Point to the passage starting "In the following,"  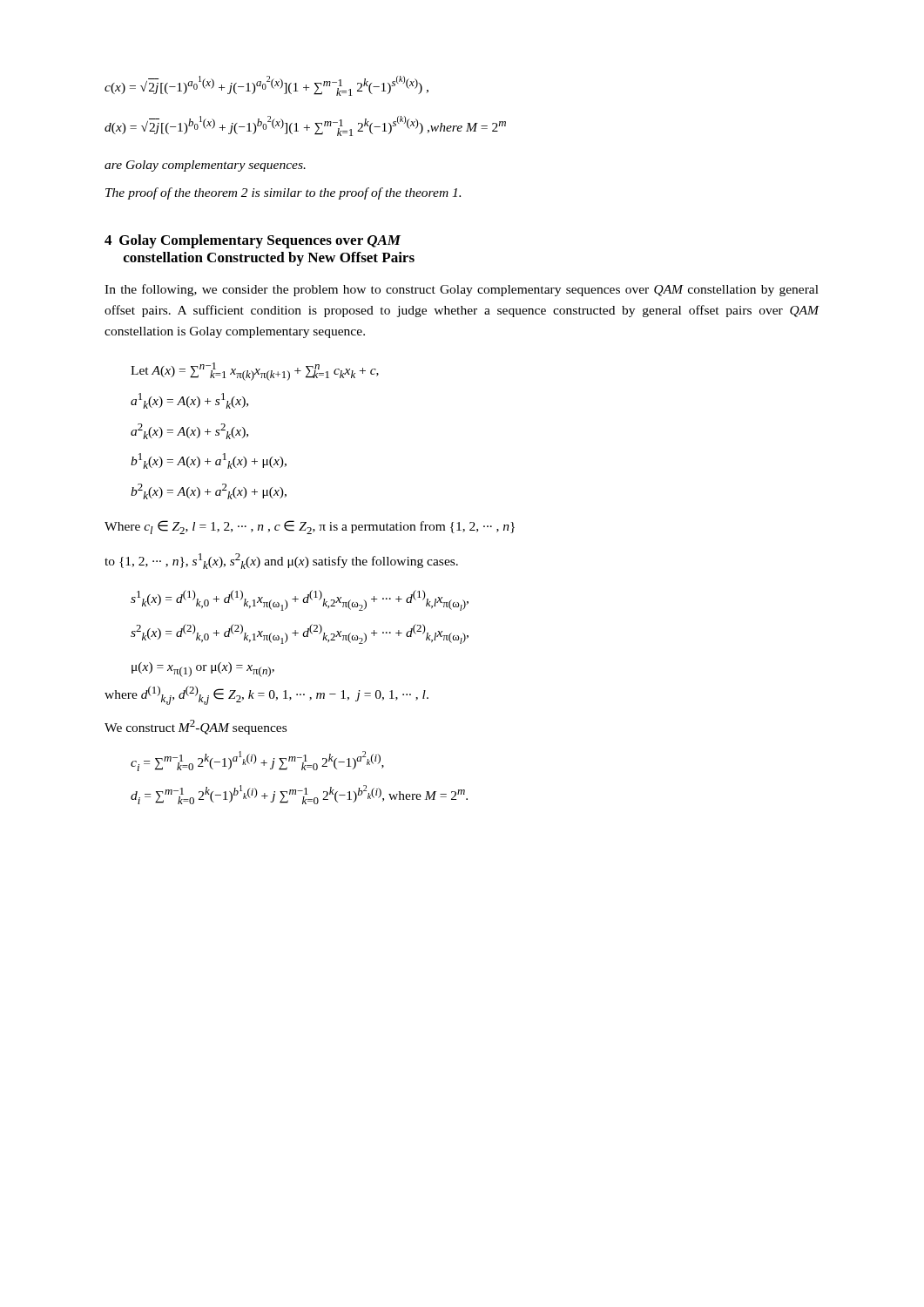(462, 310)
